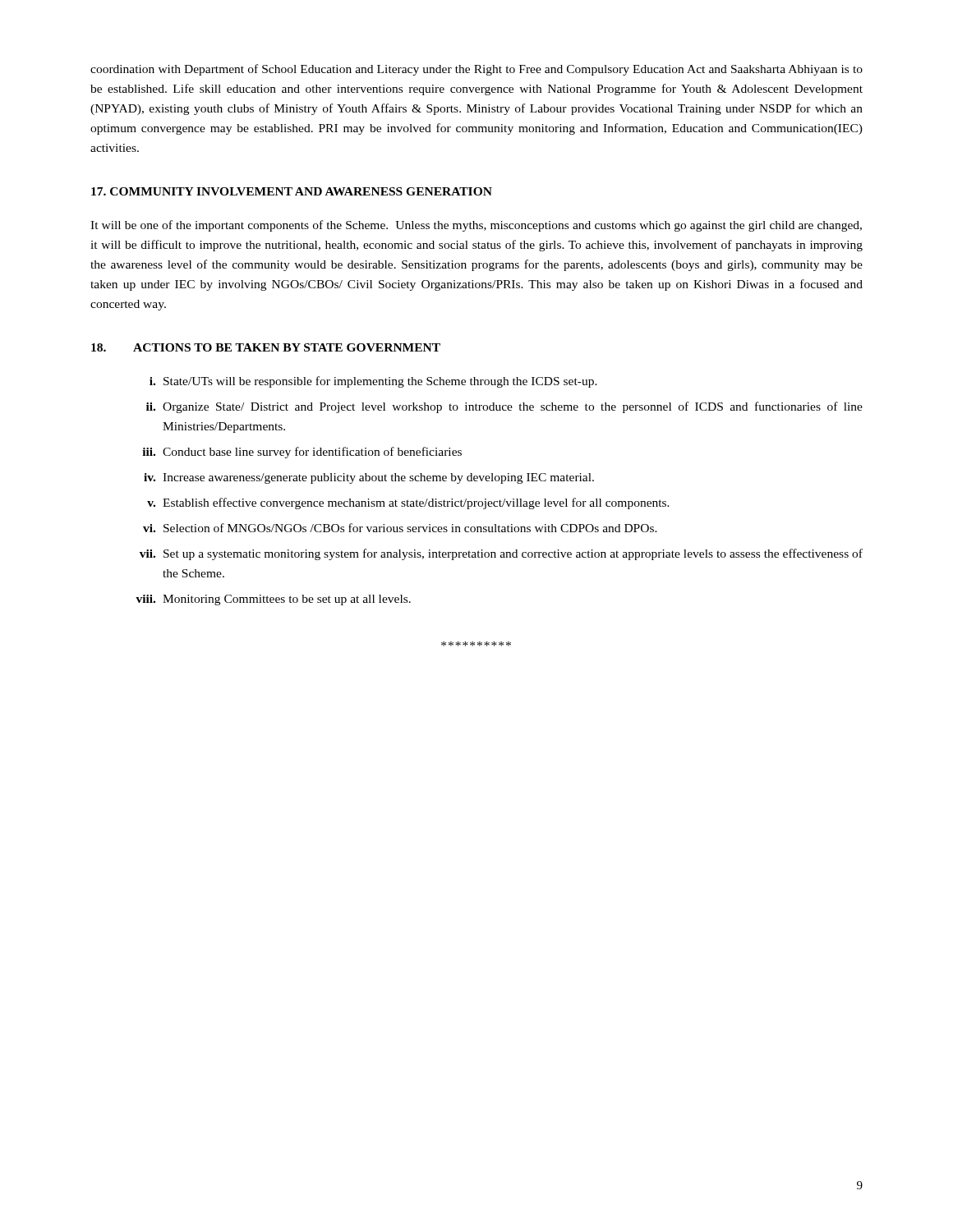This screenshot has height=1232, width=953.
Task: Select the region starting "i. State/UTs will be responsible"
Action: click(x=476, y=381)
